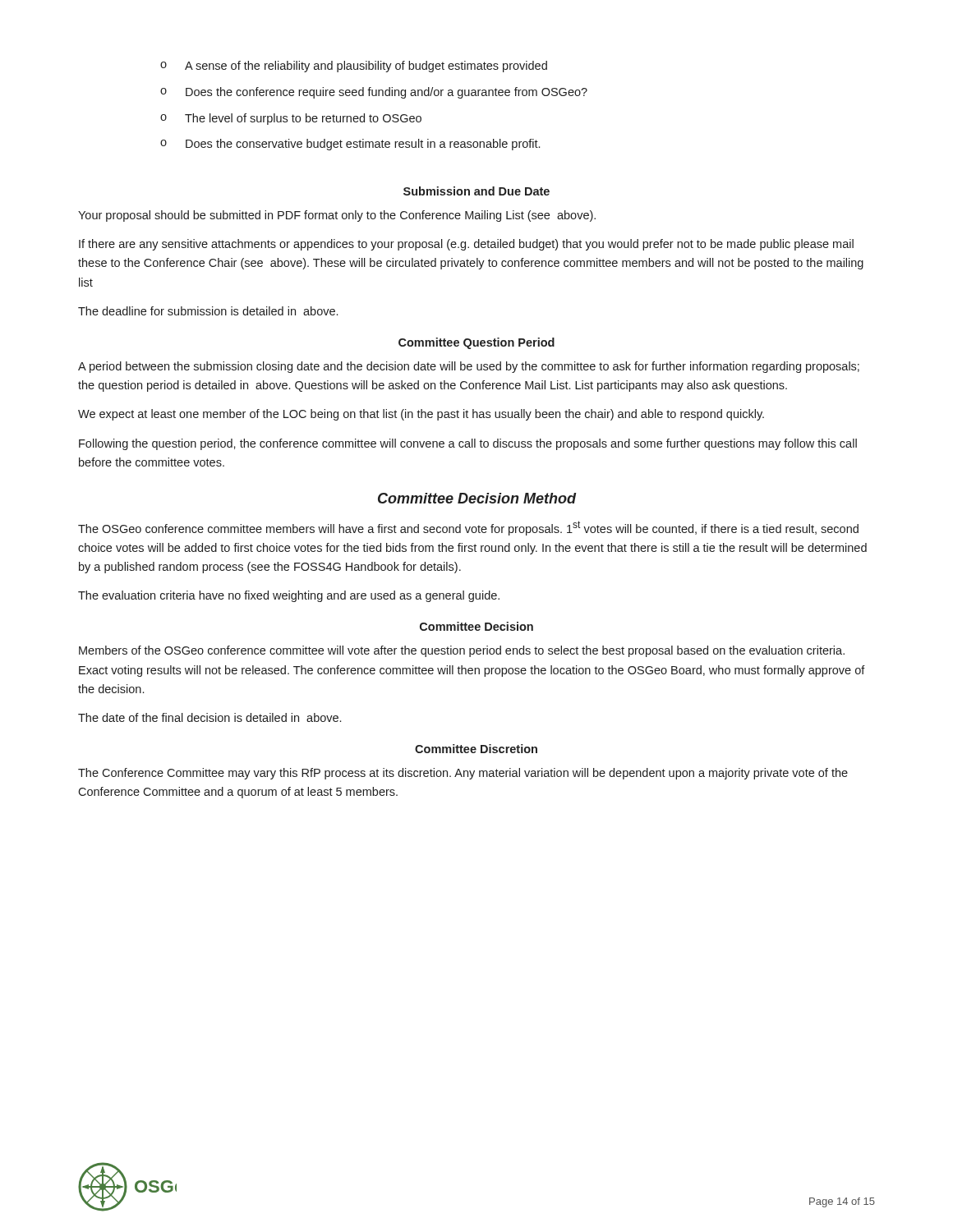Click on the element starting "Members of the OSGeo conference committee will"

click(471, 670)
